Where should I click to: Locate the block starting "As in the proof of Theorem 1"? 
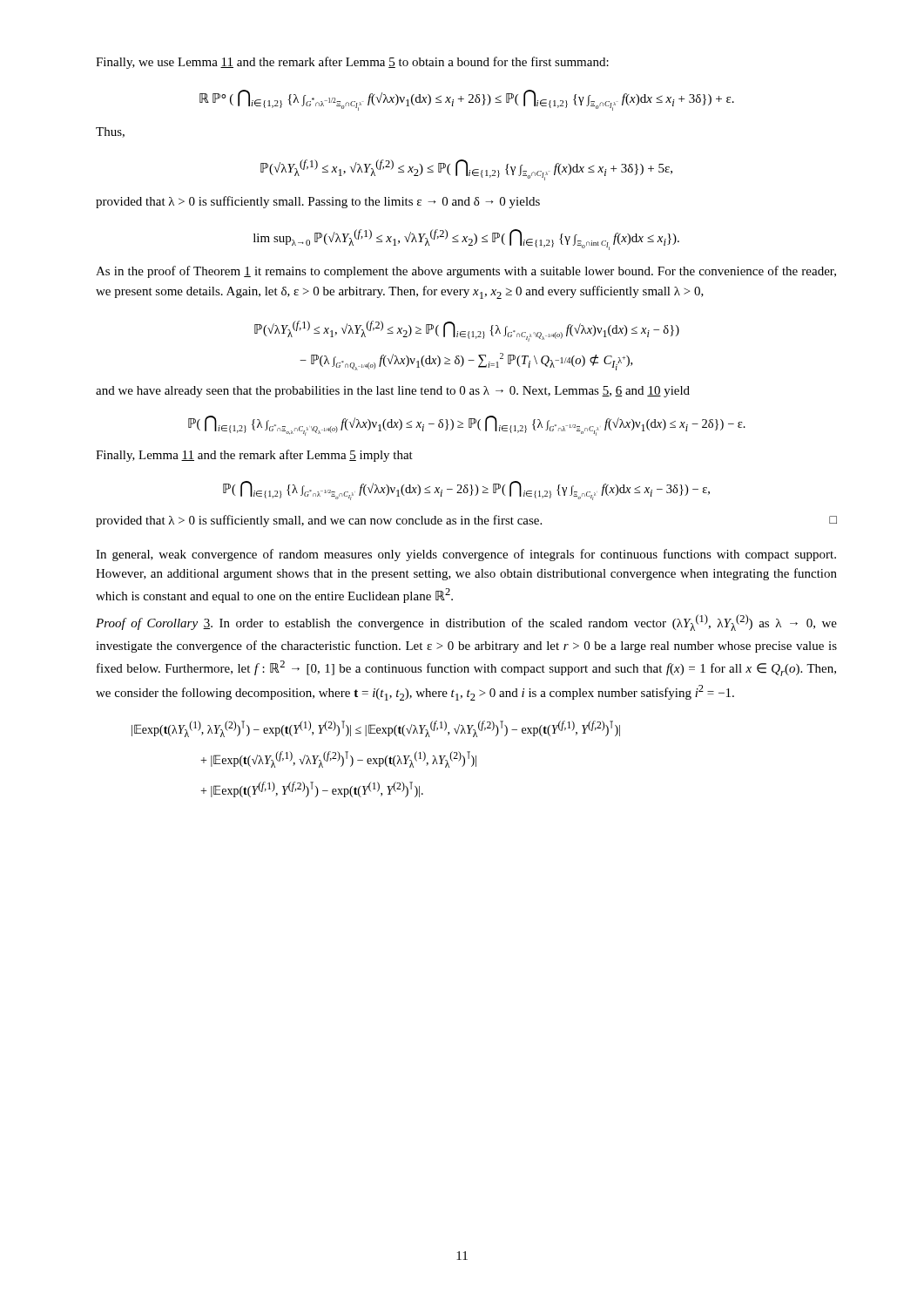466,283
